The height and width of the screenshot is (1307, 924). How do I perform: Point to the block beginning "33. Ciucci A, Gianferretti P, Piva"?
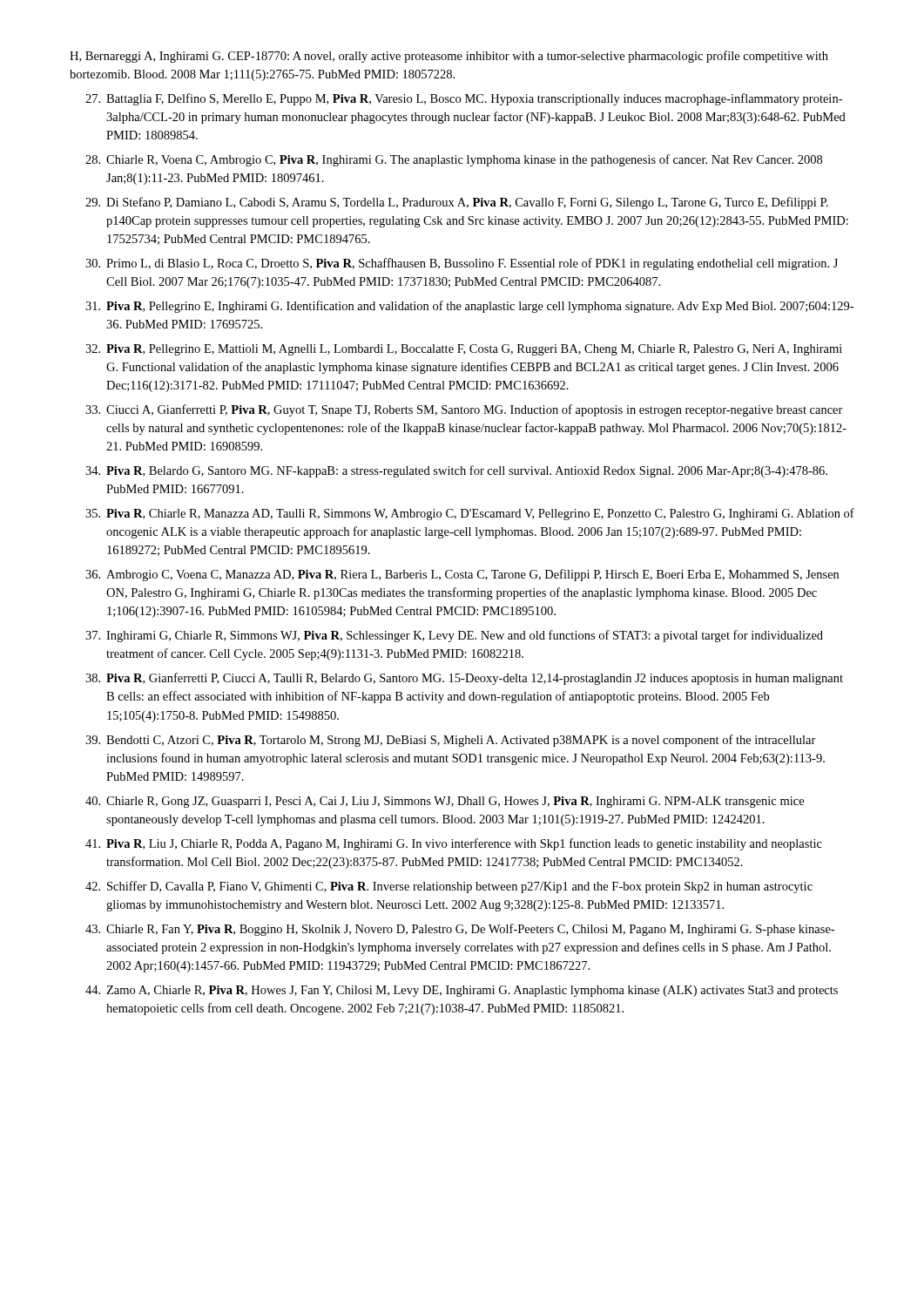pyautogui.click(x=462, y=428)
